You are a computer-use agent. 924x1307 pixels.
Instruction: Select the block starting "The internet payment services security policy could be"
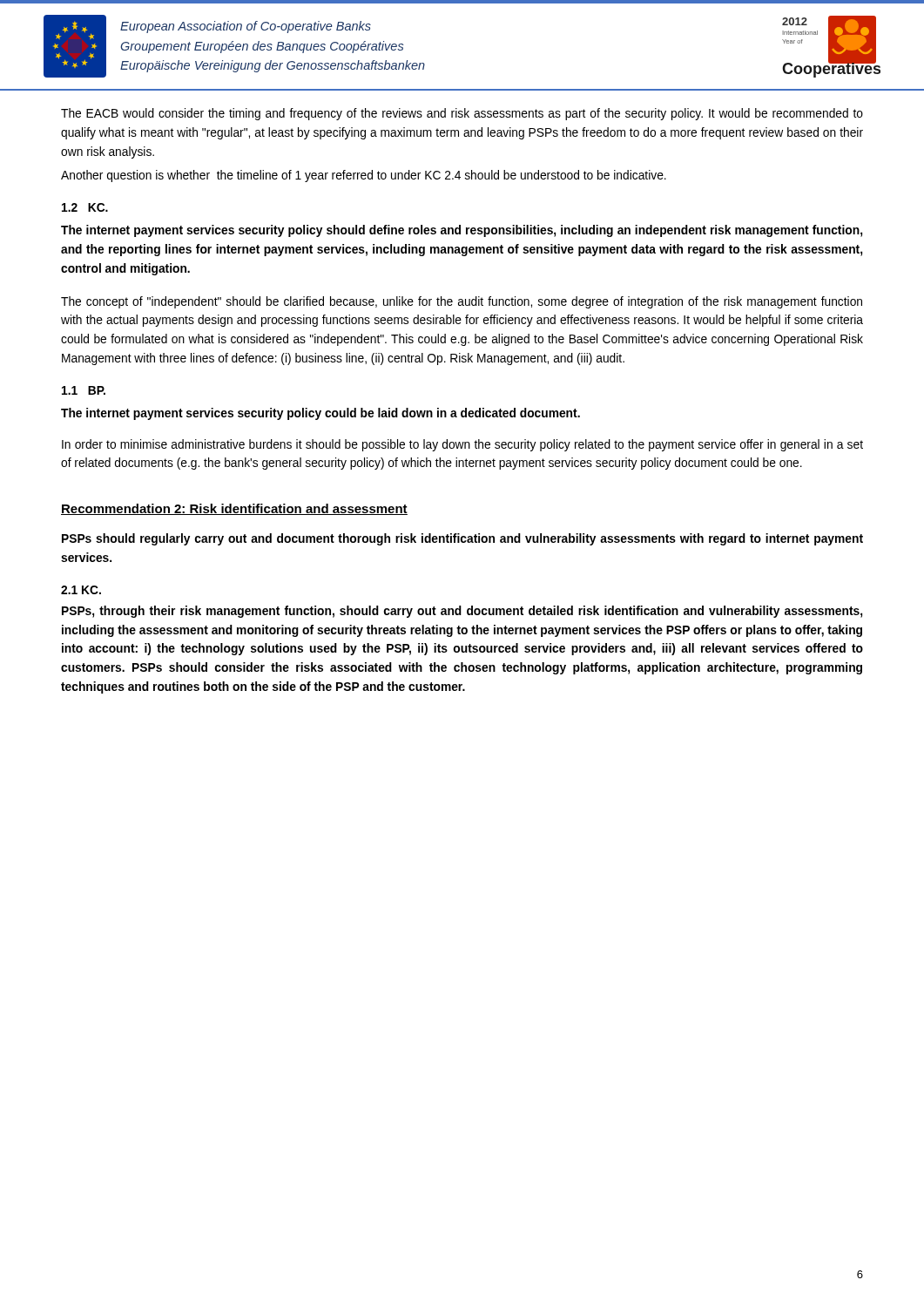[321, 413]
